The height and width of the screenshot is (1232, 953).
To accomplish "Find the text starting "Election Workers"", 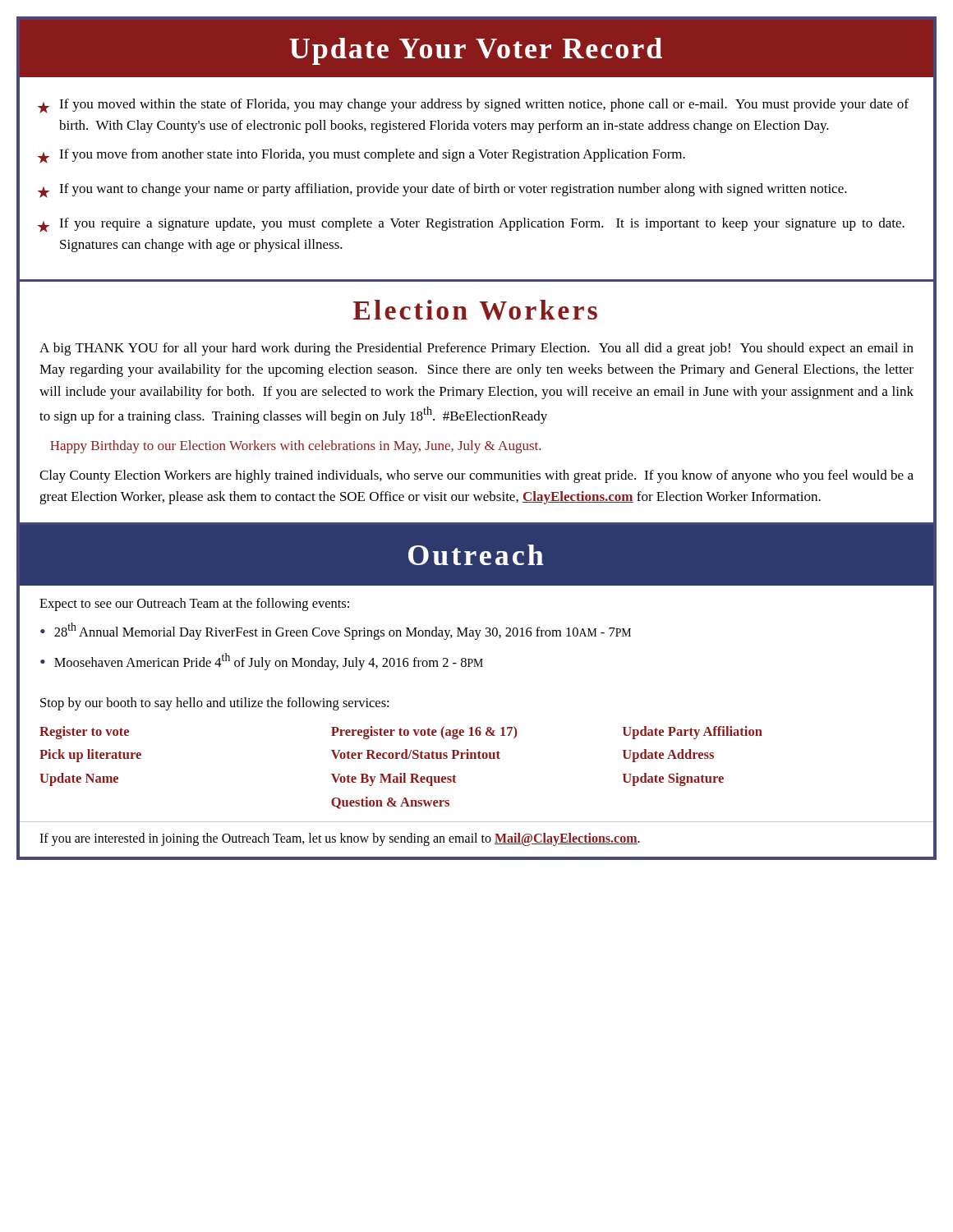I will point(476,310).
